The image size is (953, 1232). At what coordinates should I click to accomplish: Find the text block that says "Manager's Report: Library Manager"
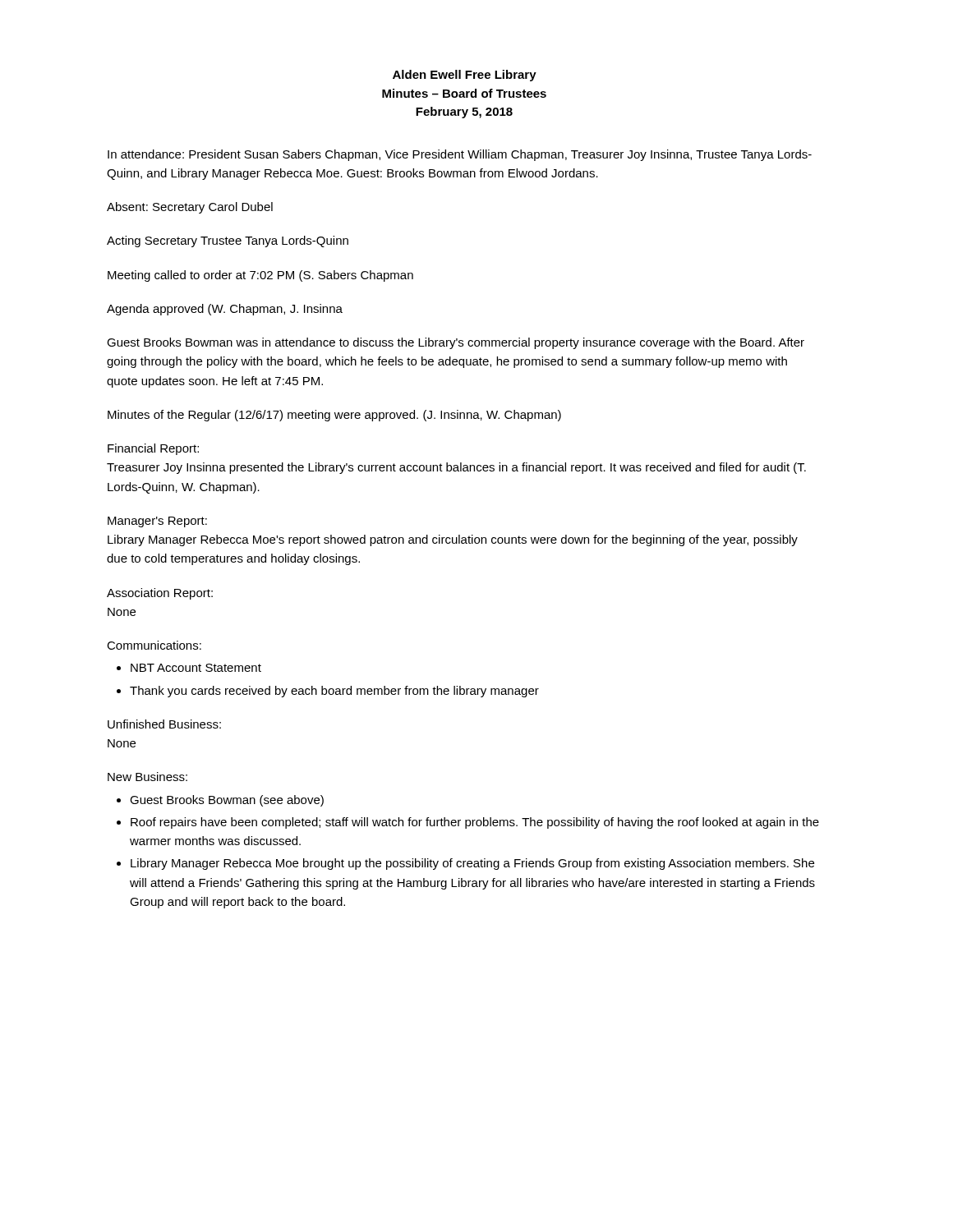coord(452,539)
